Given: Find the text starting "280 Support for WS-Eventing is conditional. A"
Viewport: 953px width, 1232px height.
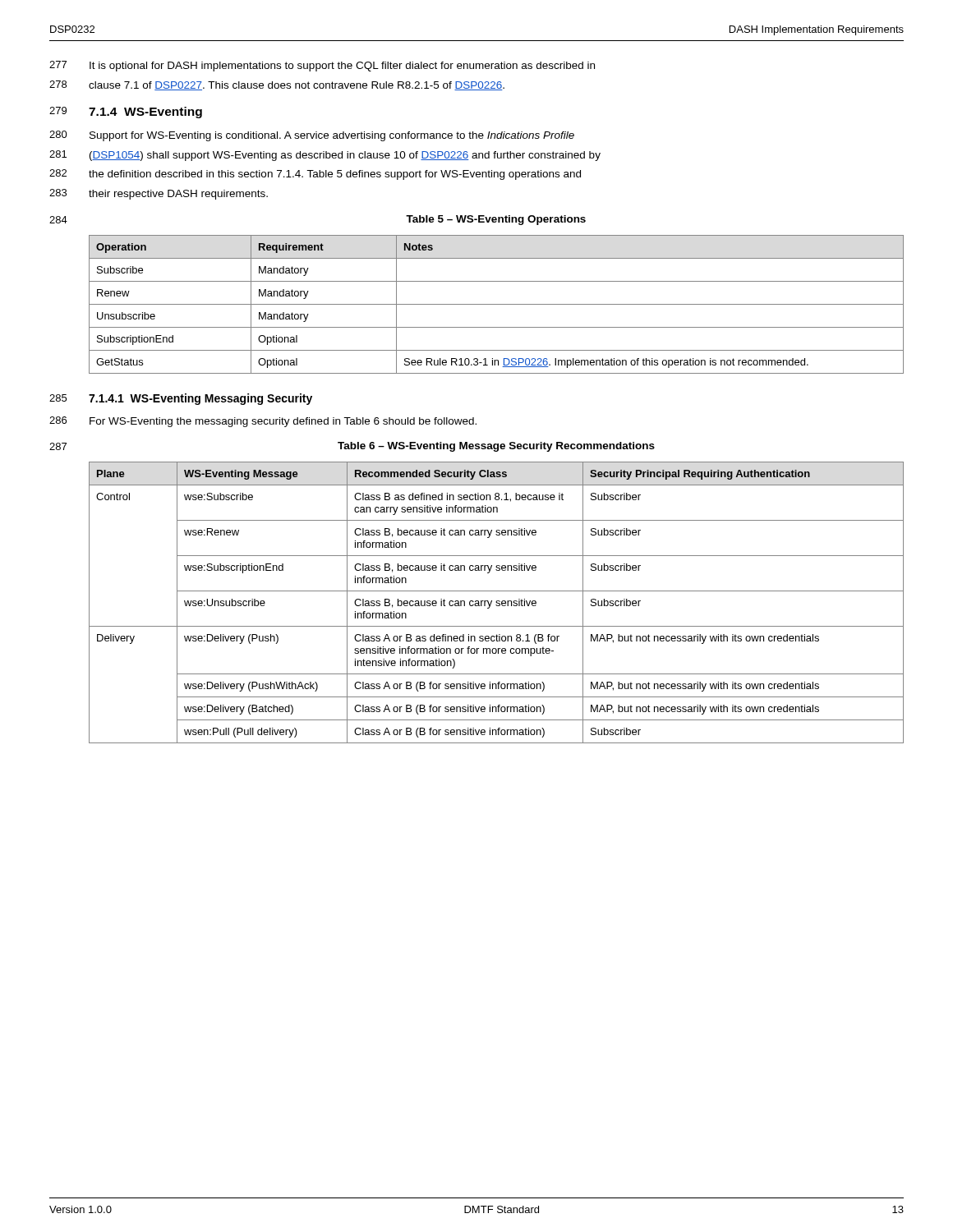Looking at the screenshot, I should 476,164.
